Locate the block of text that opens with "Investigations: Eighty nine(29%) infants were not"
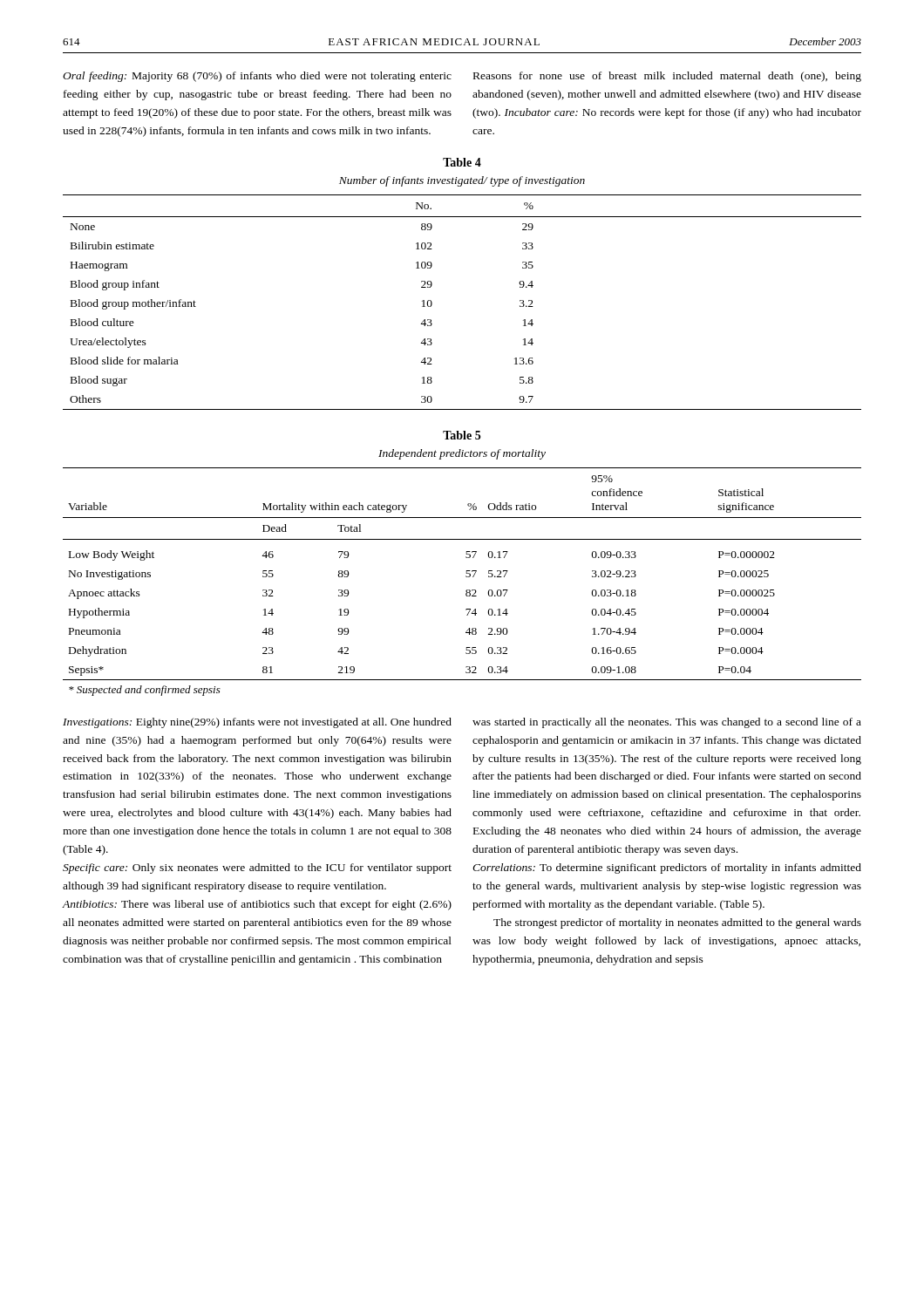Image resolution: width=924 pixels, height=1308 pixels. tap(257, 840)
